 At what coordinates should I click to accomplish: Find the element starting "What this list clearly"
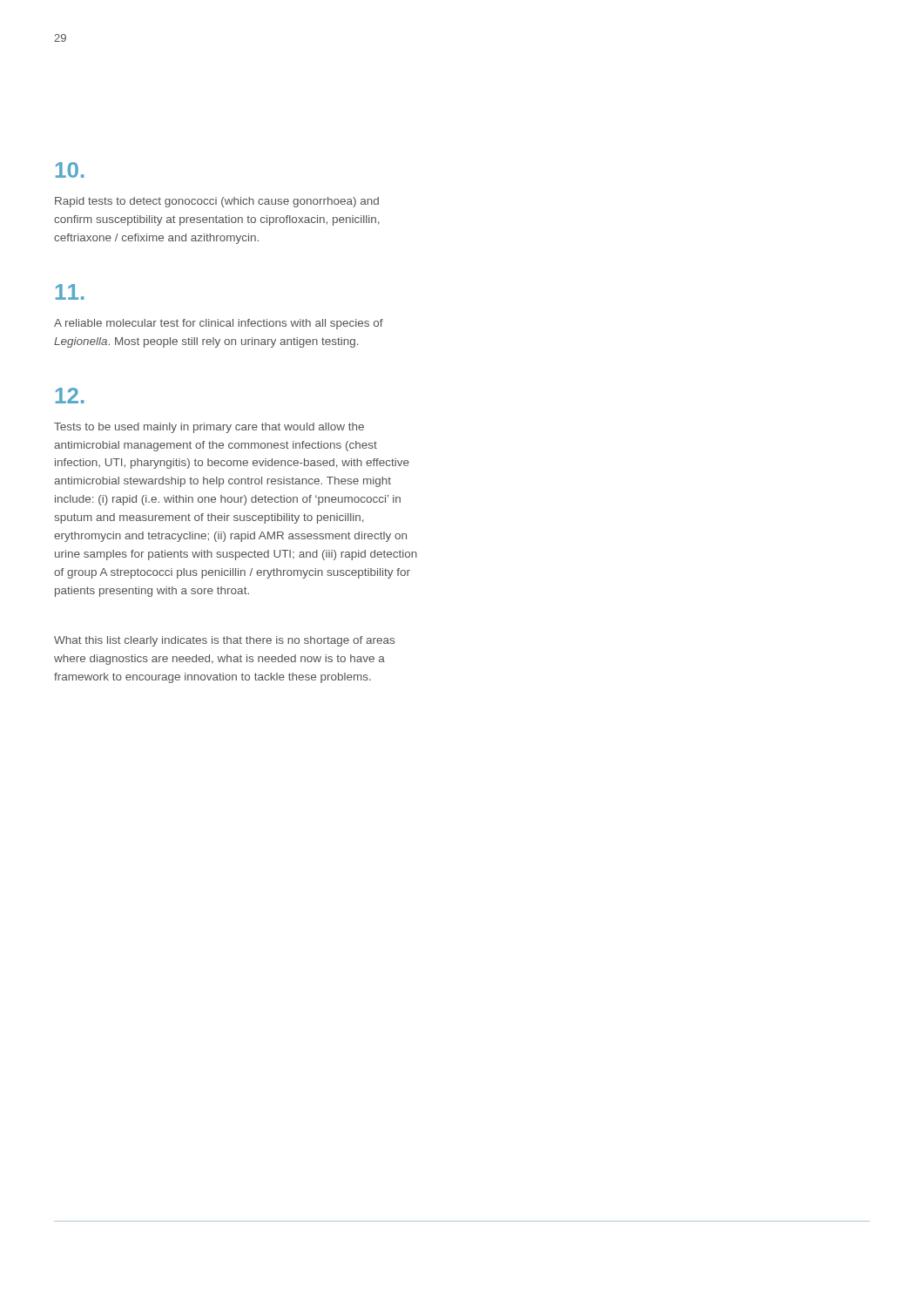(x=225, y=658)
